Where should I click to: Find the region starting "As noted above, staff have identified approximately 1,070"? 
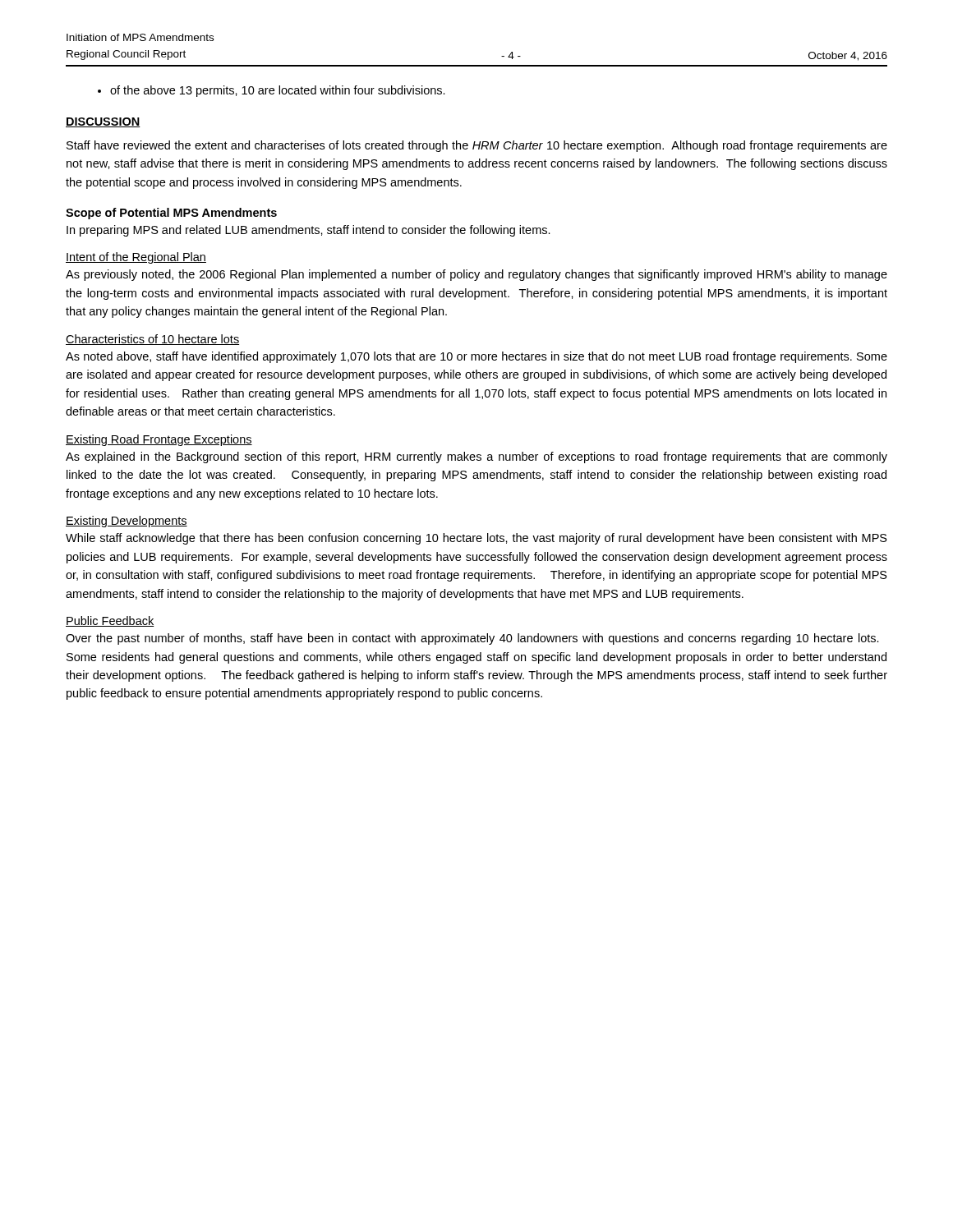pos(476,384)
